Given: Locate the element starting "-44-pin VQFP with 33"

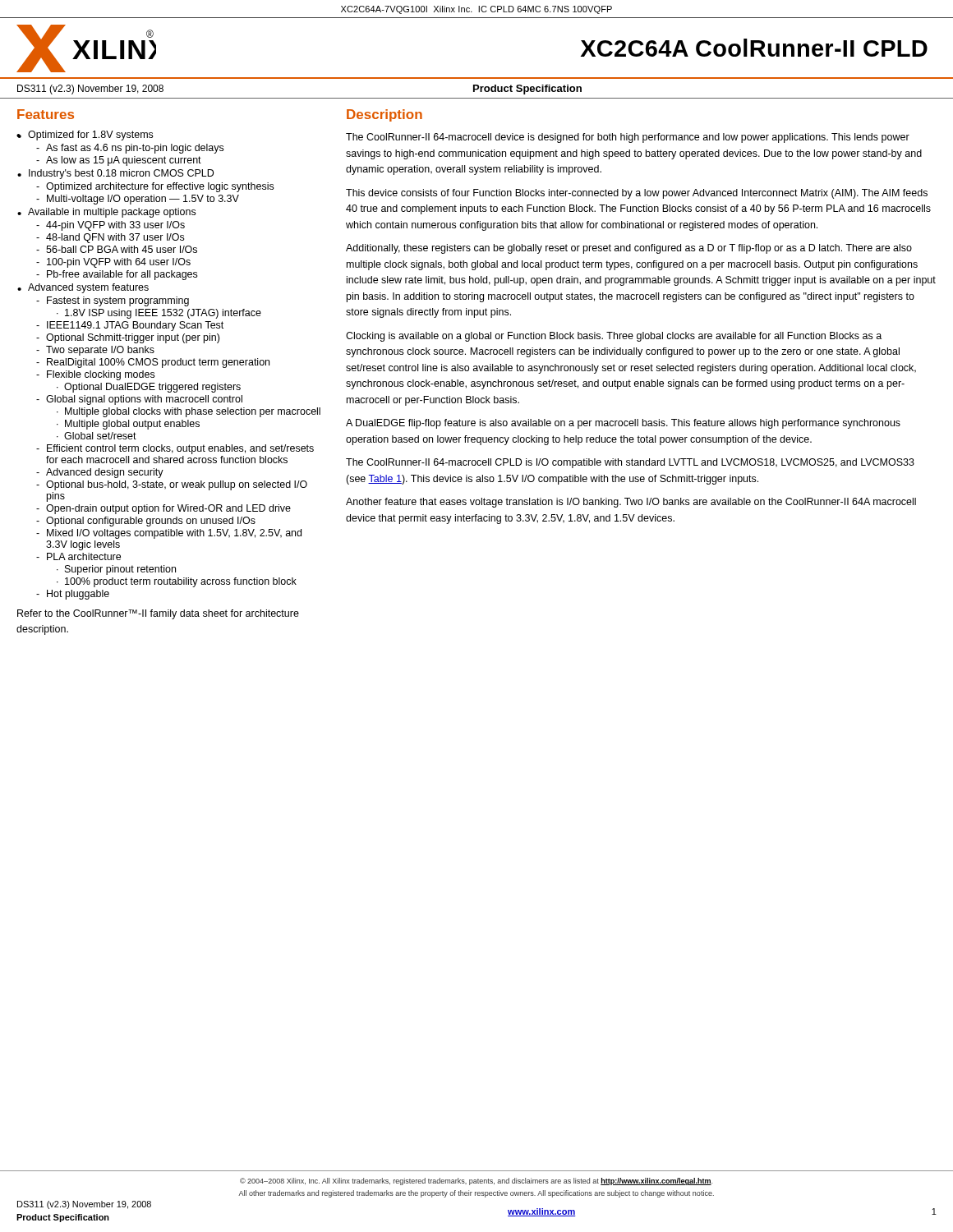Looking at the screenshot, I should click(x=111, y=225).
